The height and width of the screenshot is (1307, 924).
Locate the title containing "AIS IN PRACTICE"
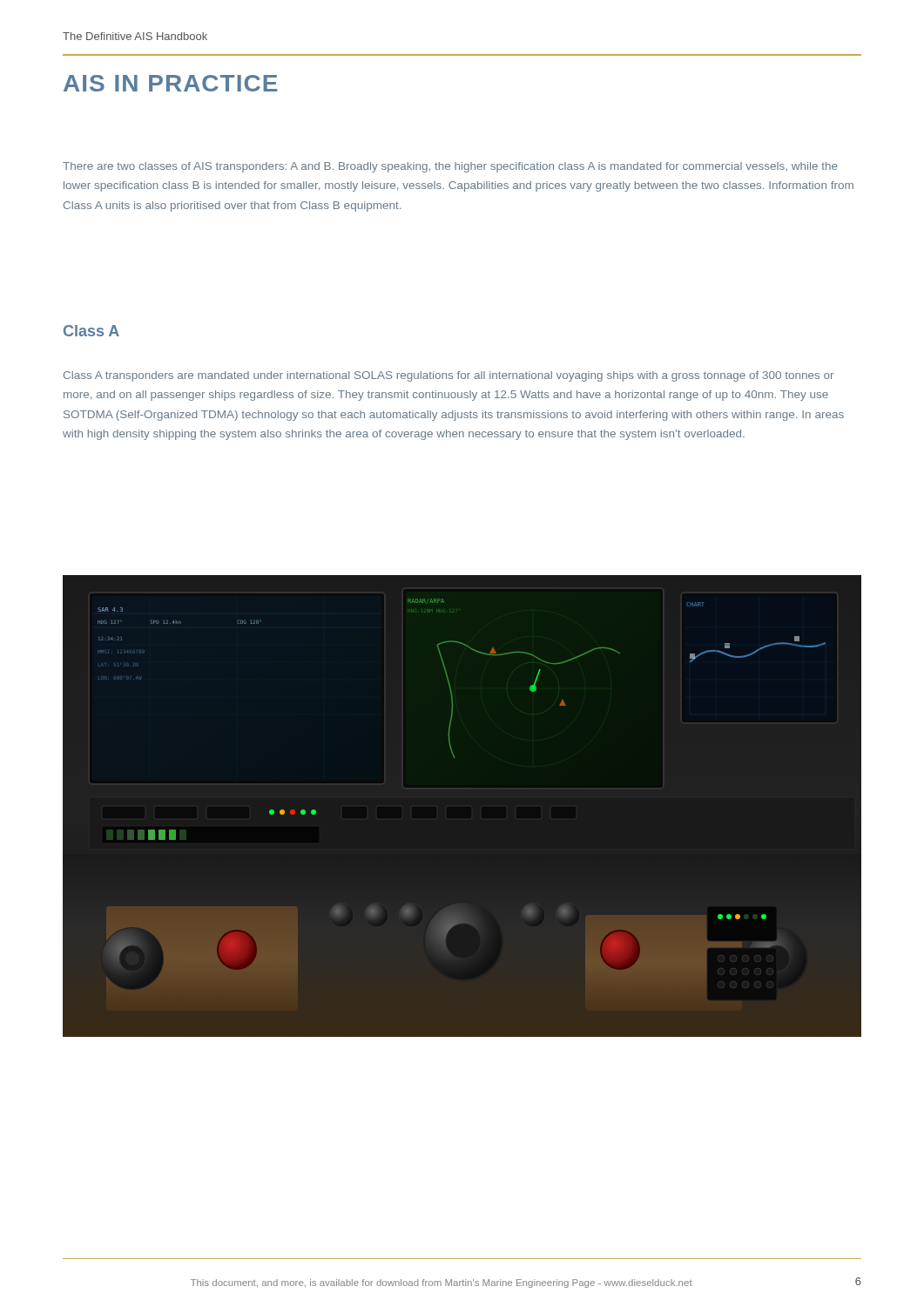click(x=171, y=83)
